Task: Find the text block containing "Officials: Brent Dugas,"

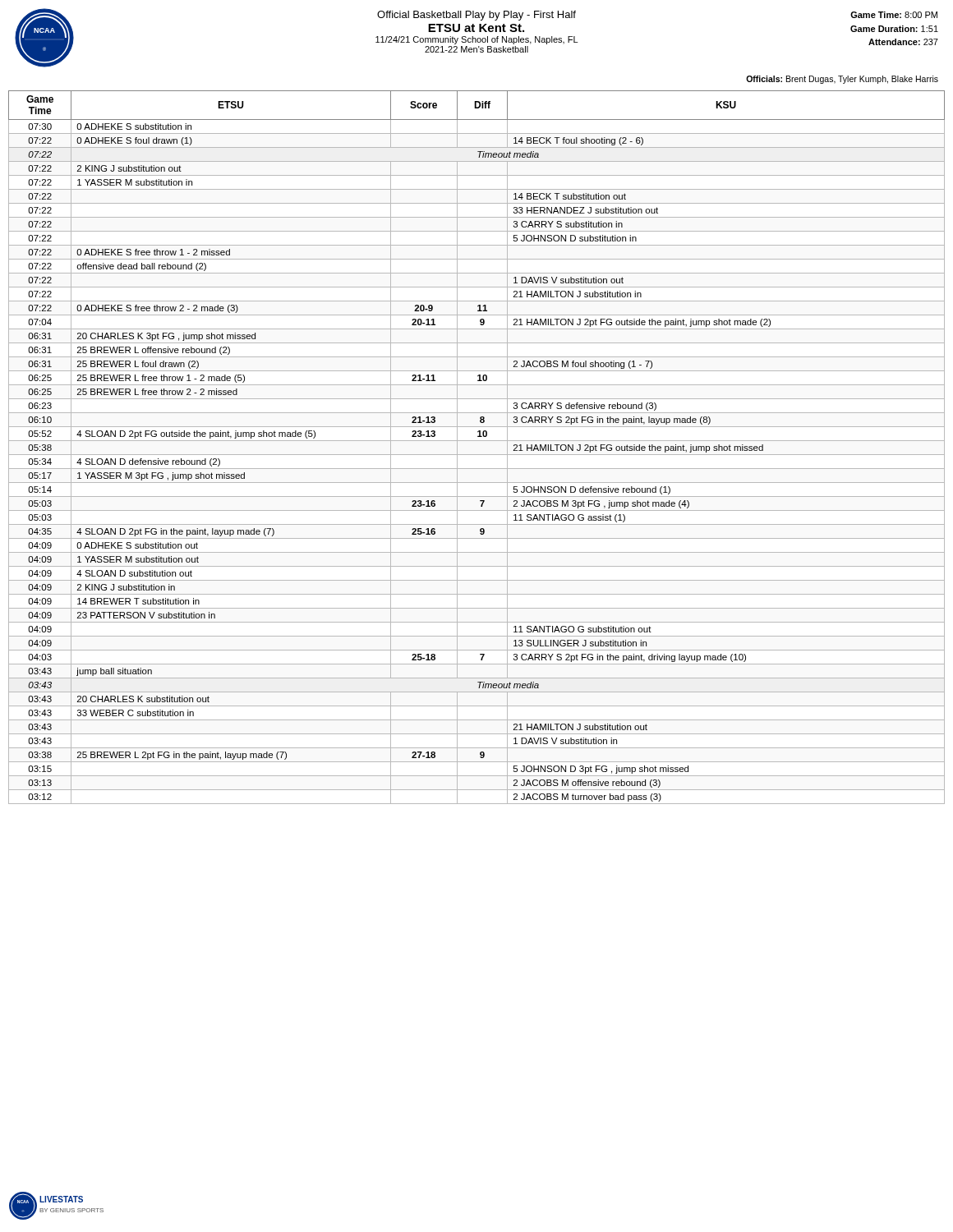Action: point(842,79)
